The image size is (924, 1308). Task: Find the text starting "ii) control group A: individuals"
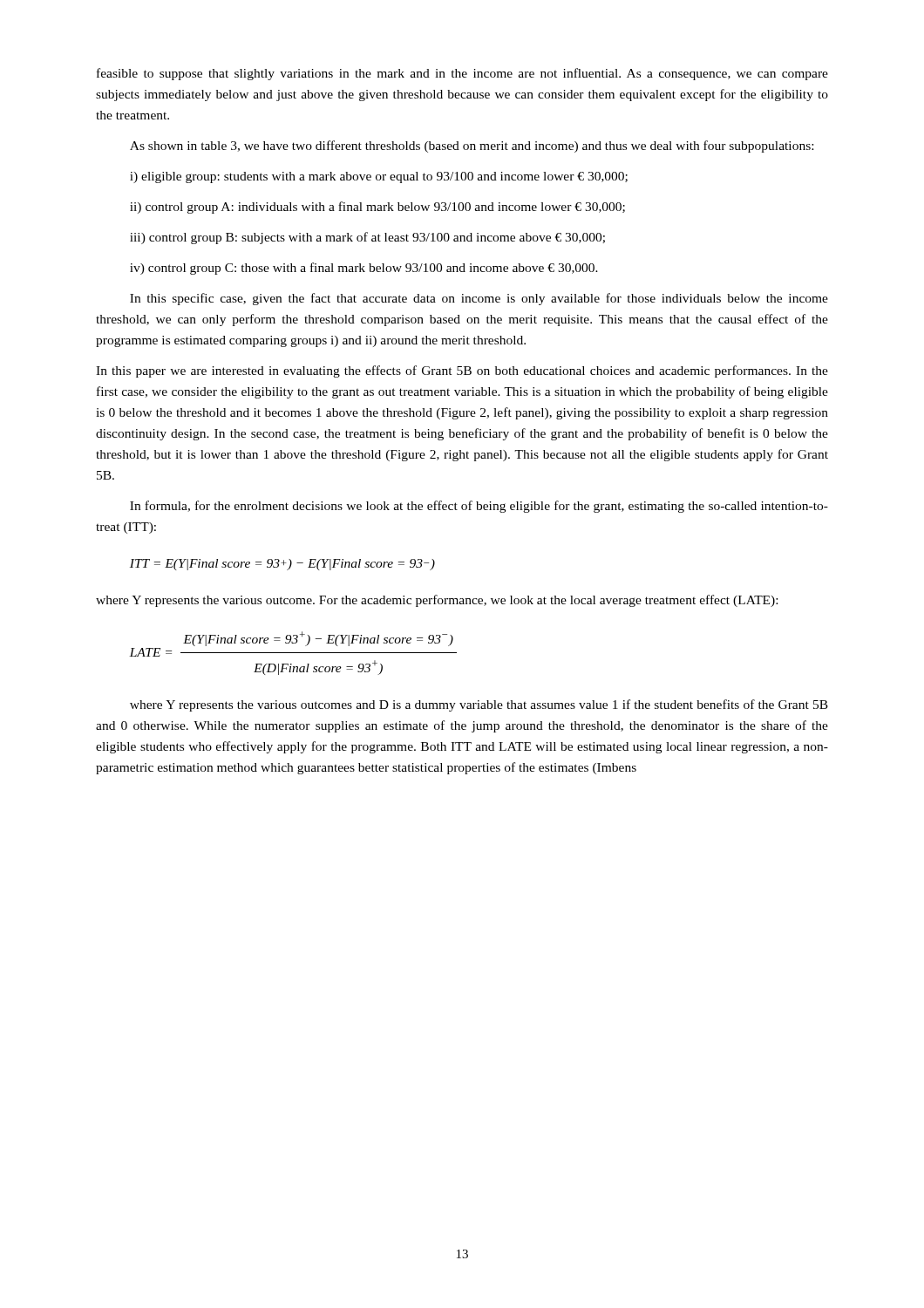click(479, 207)
